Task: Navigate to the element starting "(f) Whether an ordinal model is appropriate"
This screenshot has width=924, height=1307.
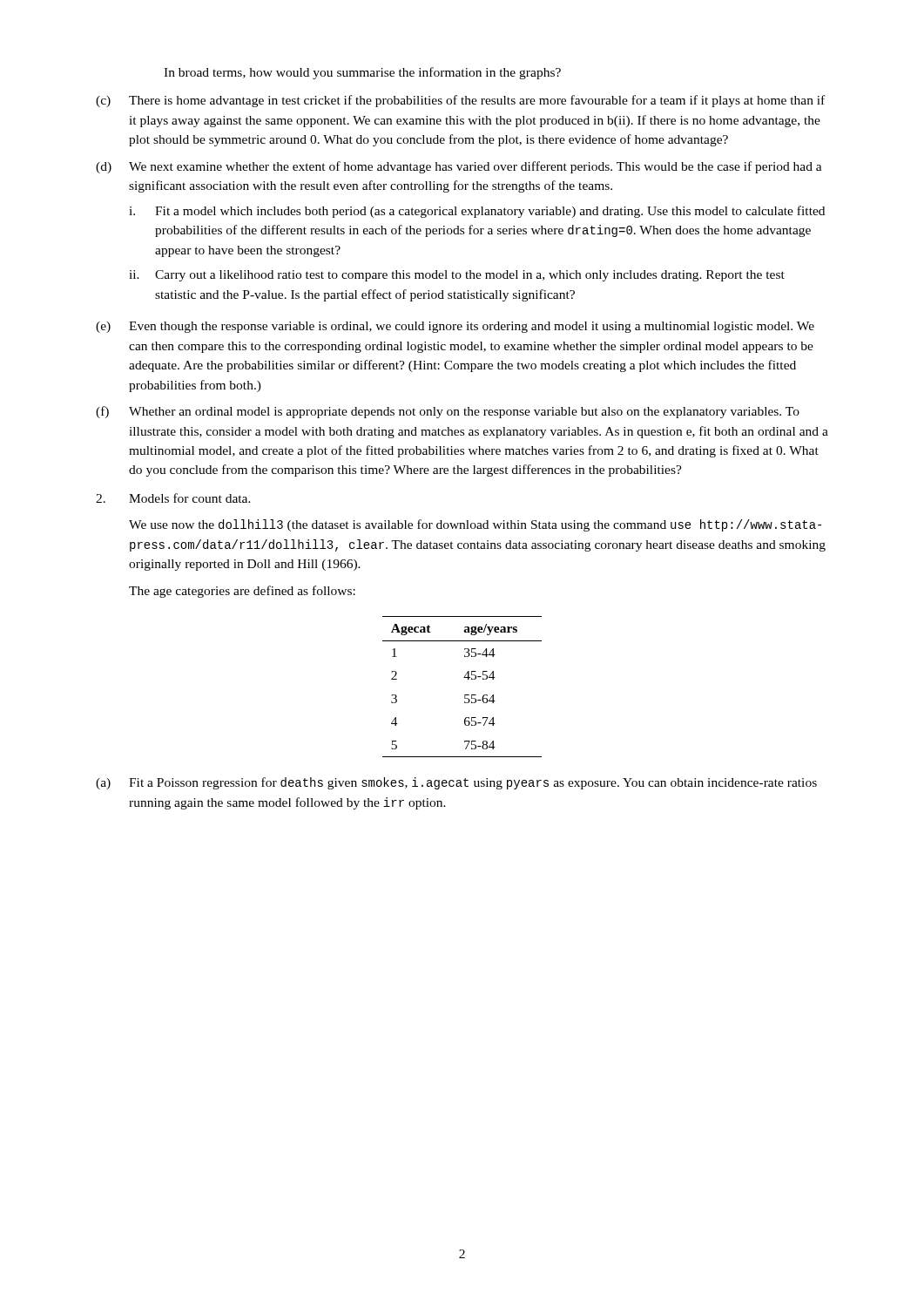Action: point(462,441)
